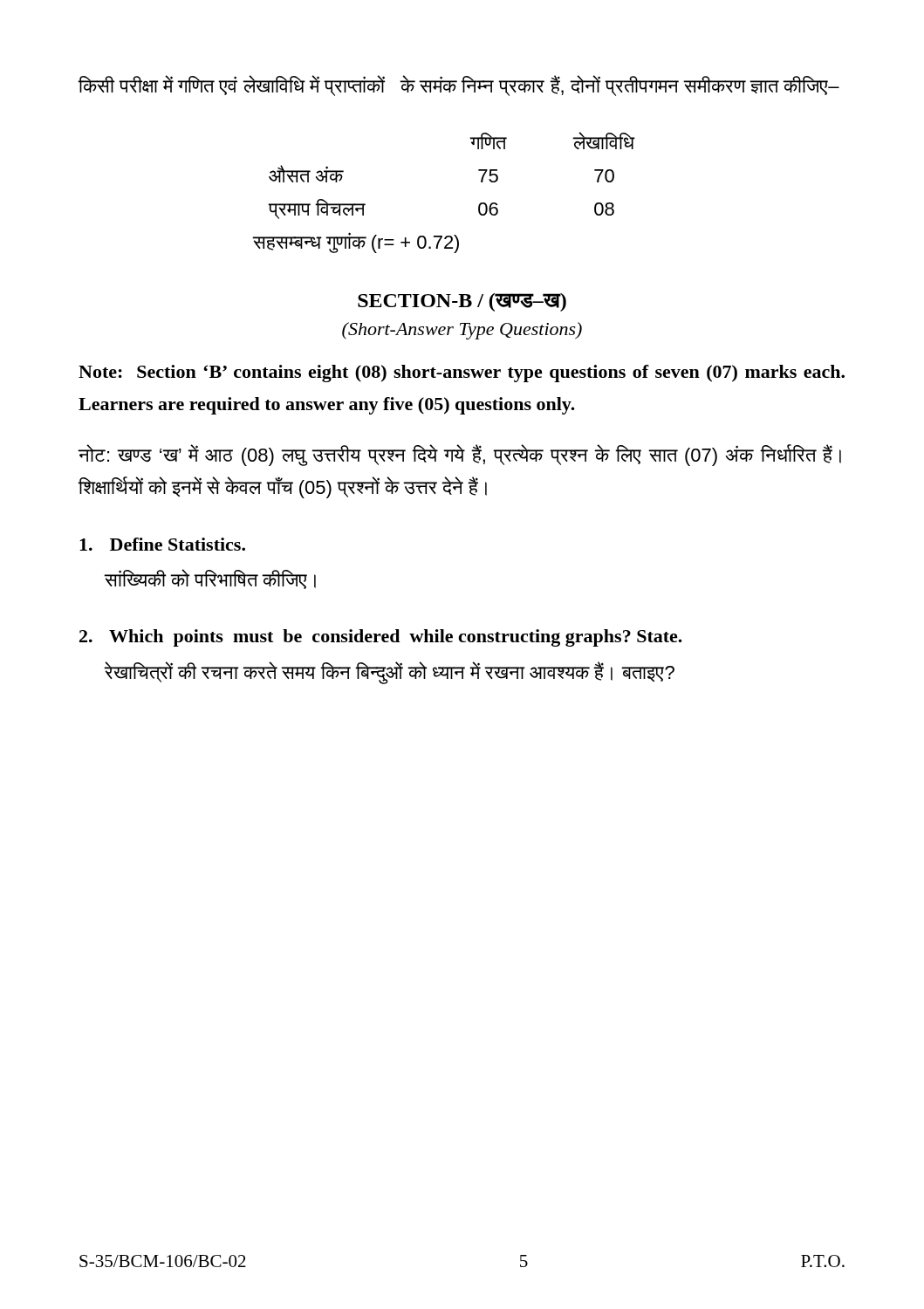Click a table
Viewport: 924px width, 1309px height.
(x=462, y=193)
